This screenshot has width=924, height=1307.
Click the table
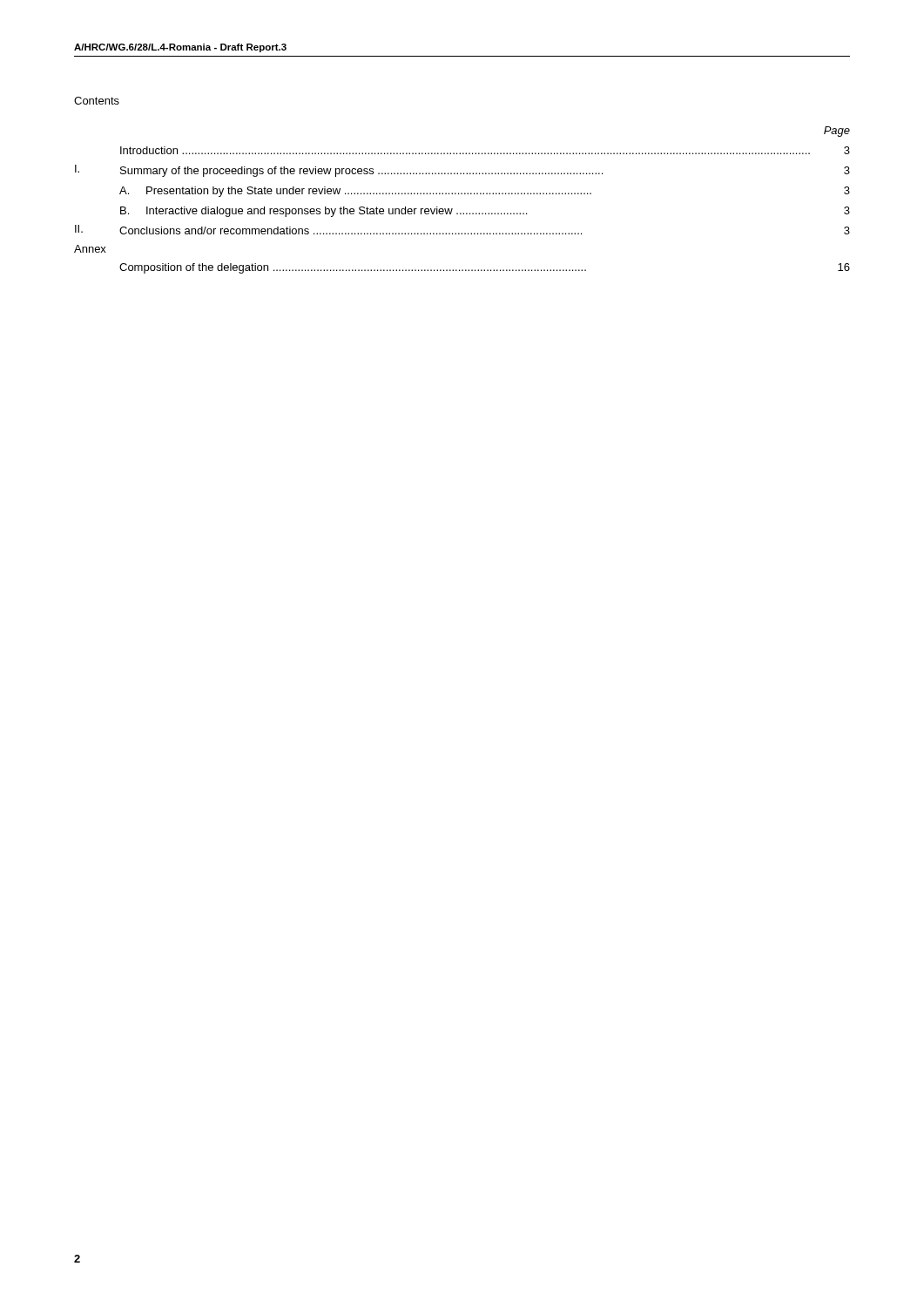[462, 191]
